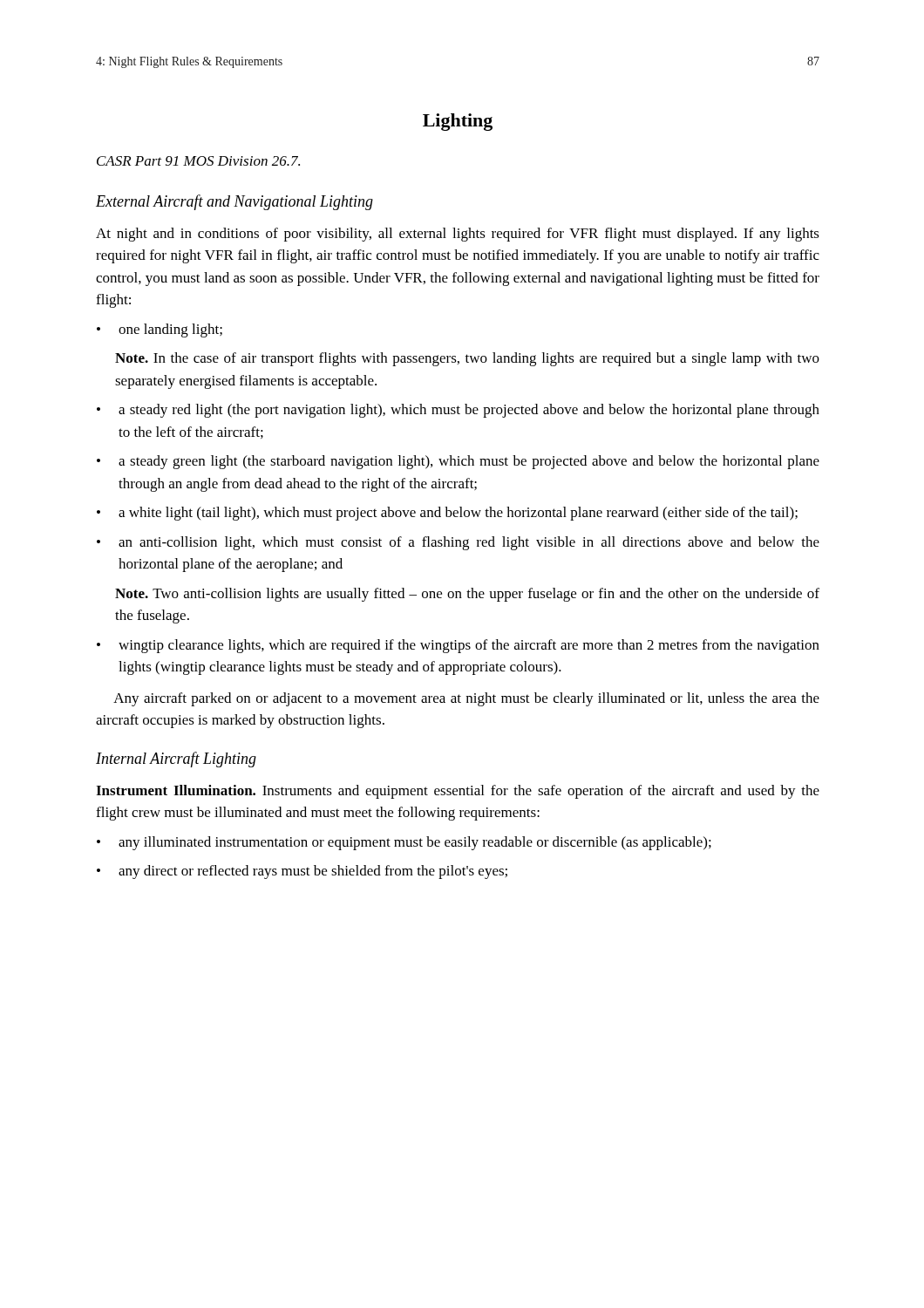This screenshot has height=1308, width=924.
Task: Locate the text block with the text "Any aircraft parked on or adjacent to"
Action: point(458,709)
